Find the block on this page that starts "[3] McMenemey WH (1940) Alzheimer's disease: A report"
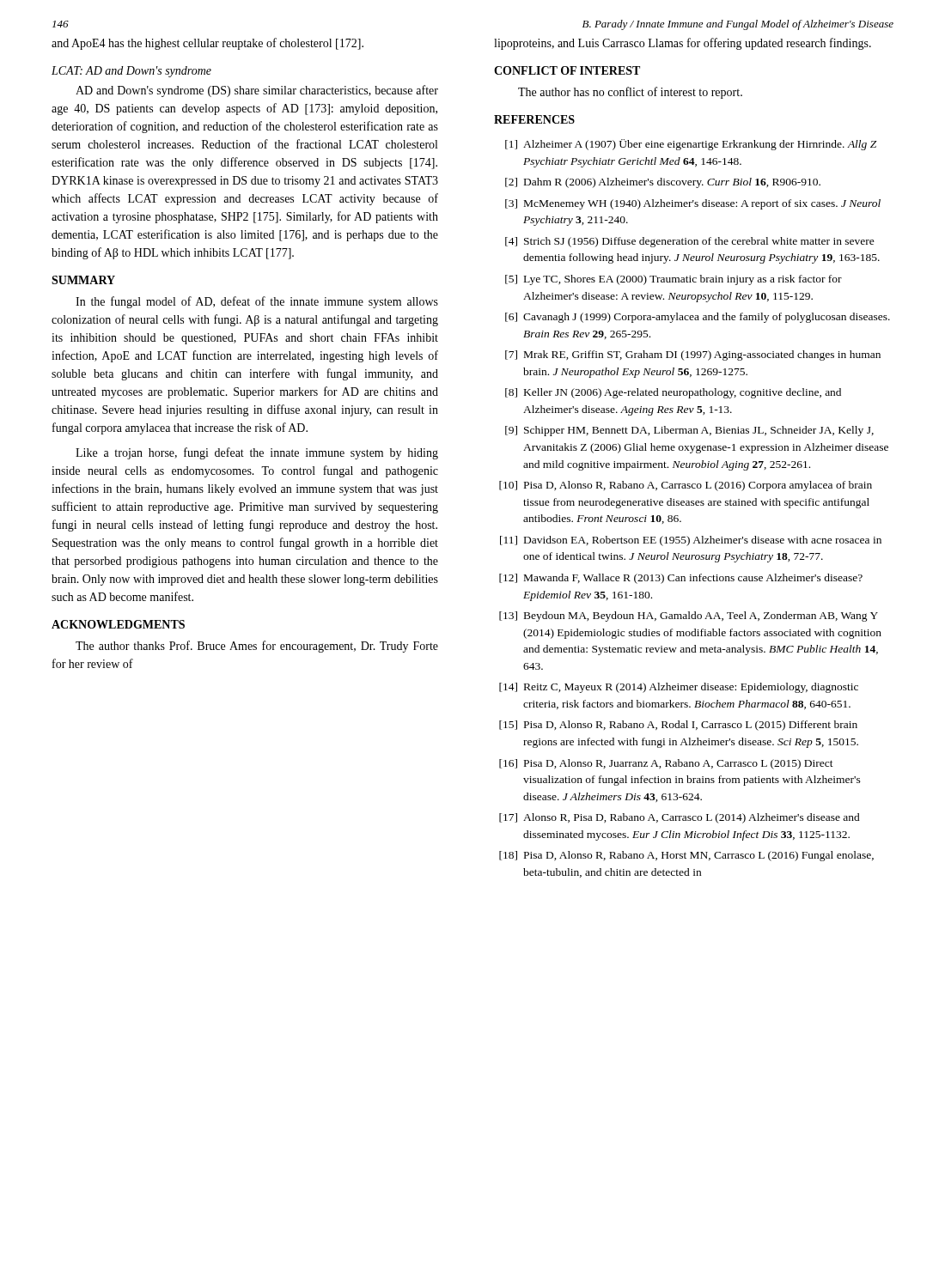Image resolution: width=945 pixels, height=1288 pixels. coord(694,211)
